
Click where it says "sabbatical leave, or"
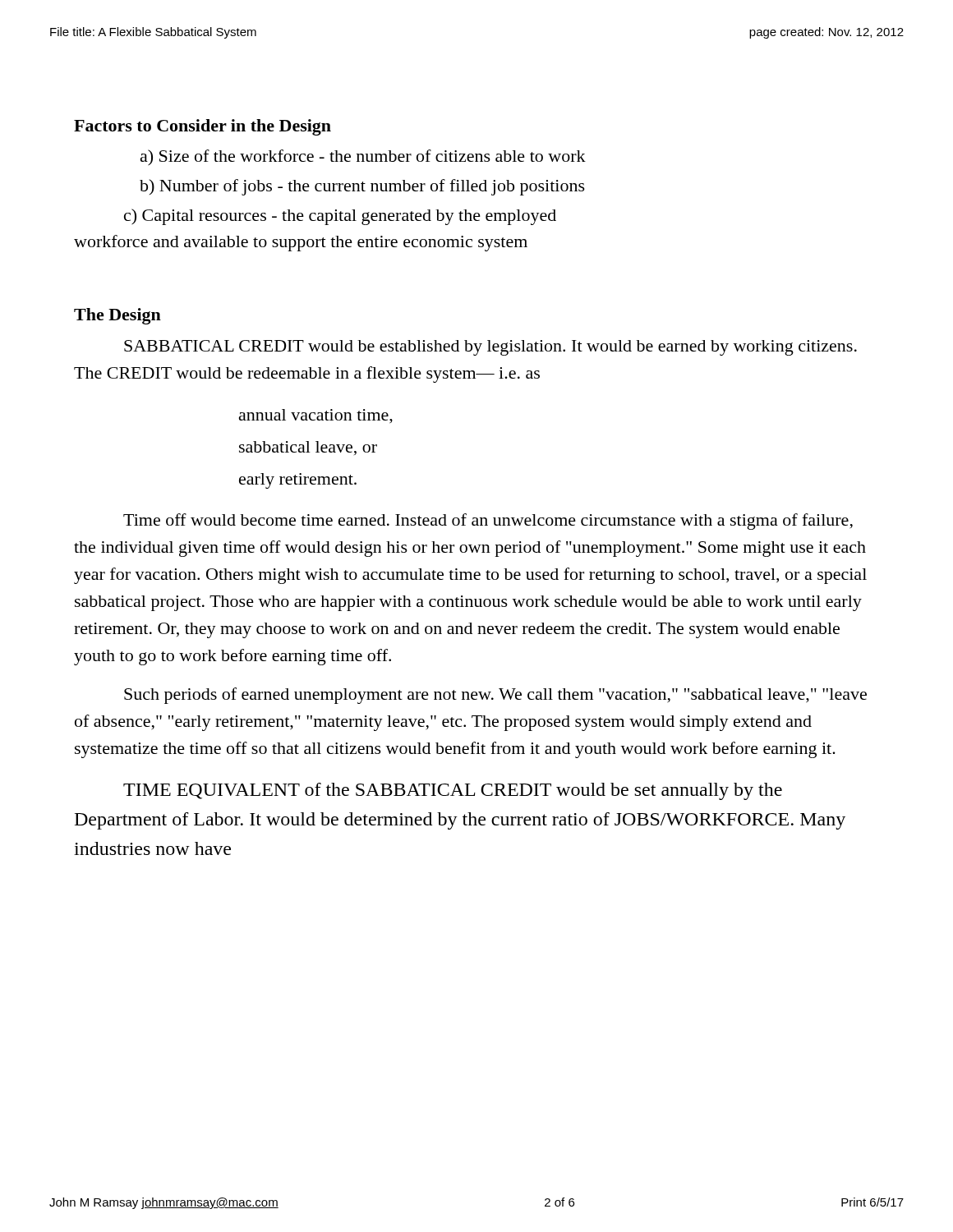tap(308, 446)
